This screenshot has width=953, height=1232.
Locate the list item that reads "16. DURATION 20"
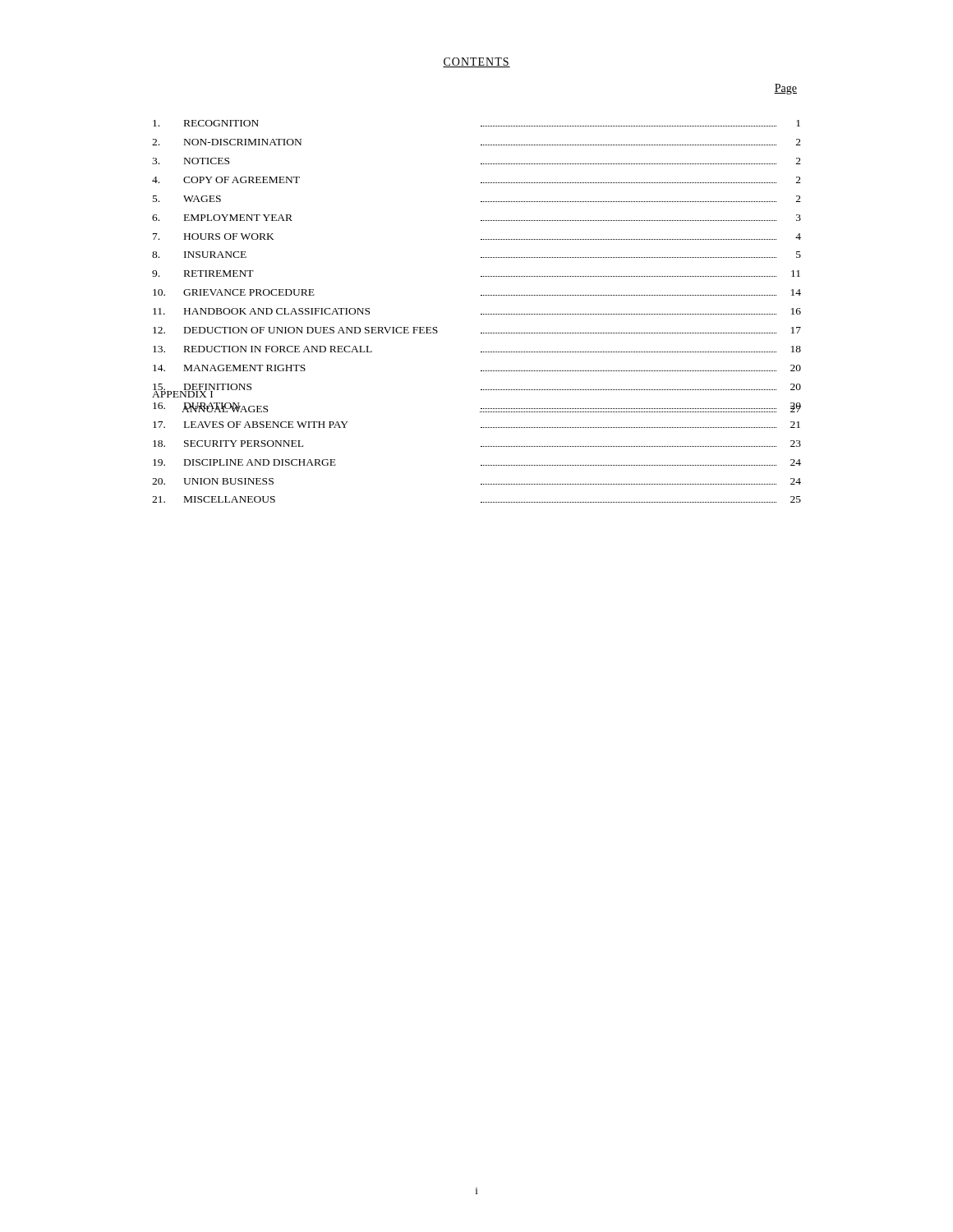[476, 406]
